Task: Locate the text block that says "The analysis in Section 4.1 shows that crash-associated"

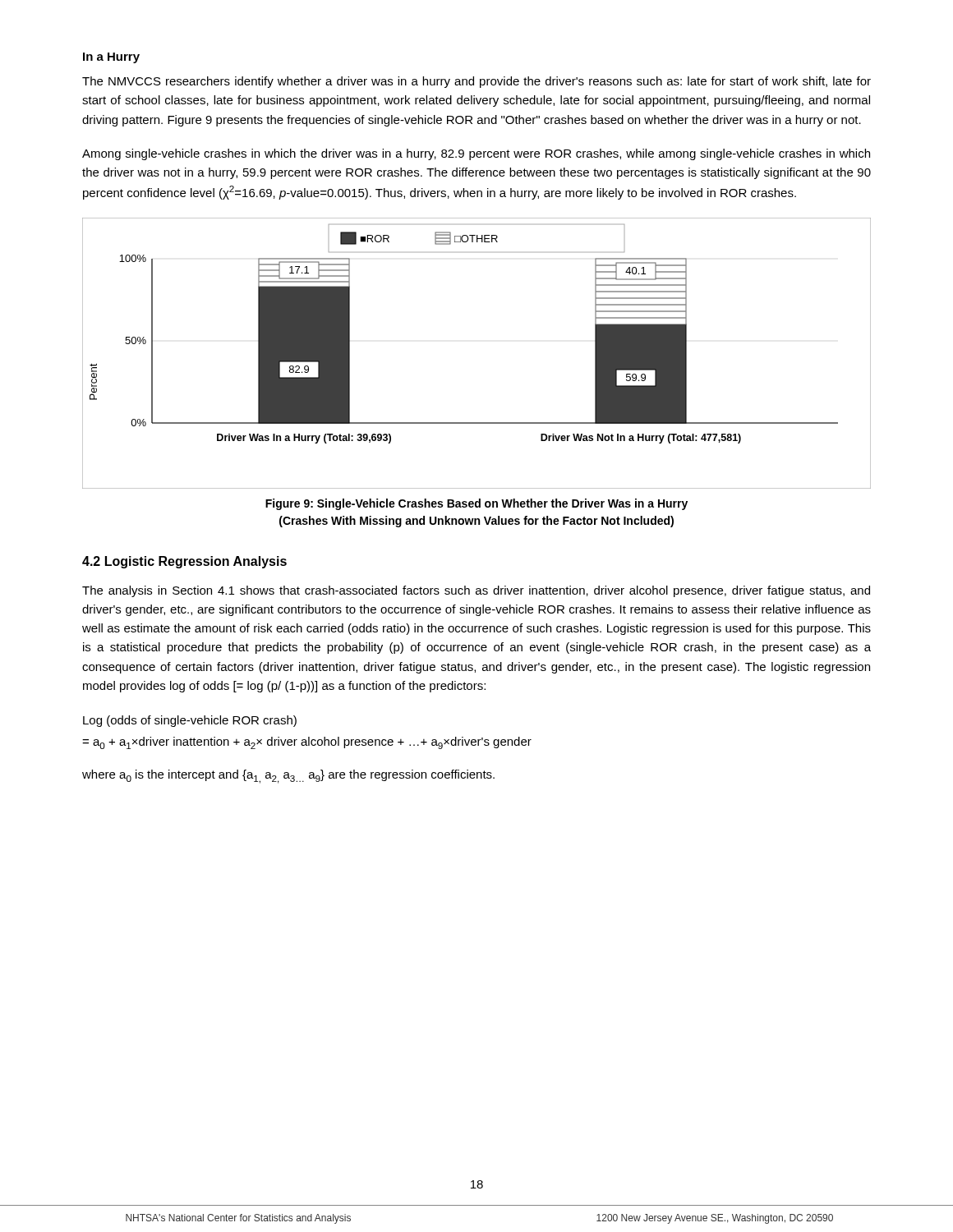Action: point(476,637)
